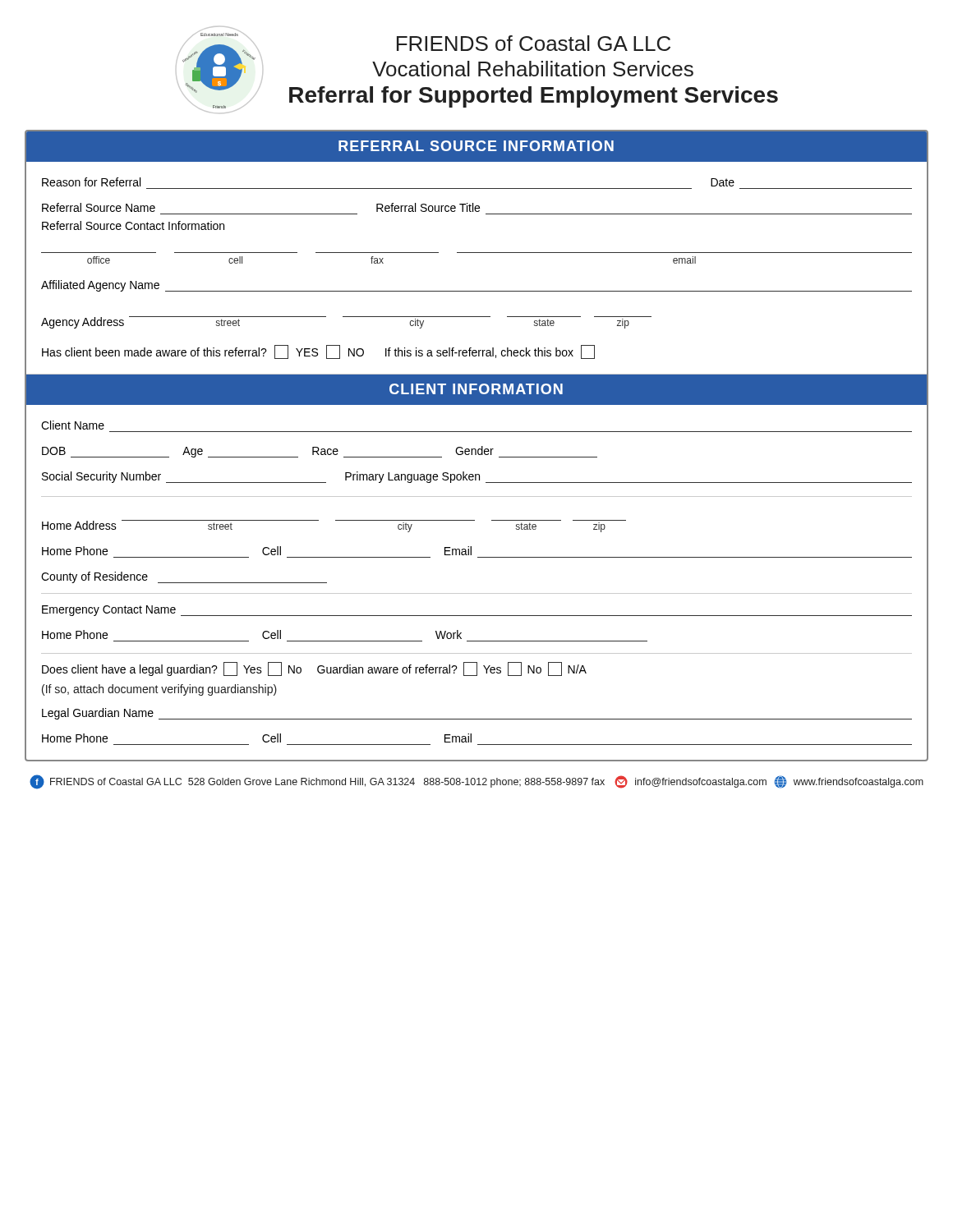Find the text that reads "Affiliated Agency Name"
Screen dimensions: 1232x953
[x=476, y=284]
